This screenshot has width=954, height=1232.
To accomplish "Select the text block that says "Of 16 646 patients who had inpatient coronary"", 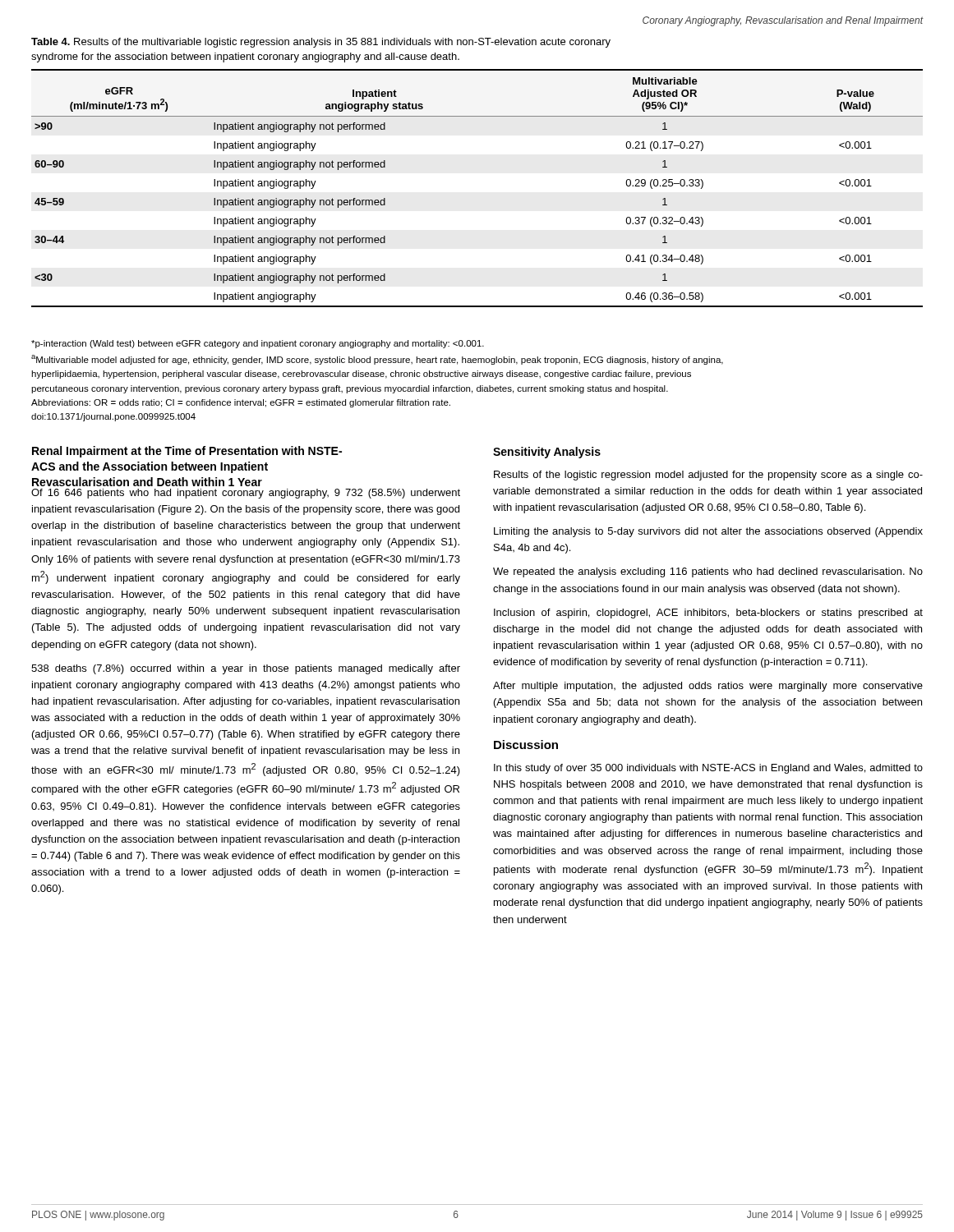I will click(x=246, y=691).
